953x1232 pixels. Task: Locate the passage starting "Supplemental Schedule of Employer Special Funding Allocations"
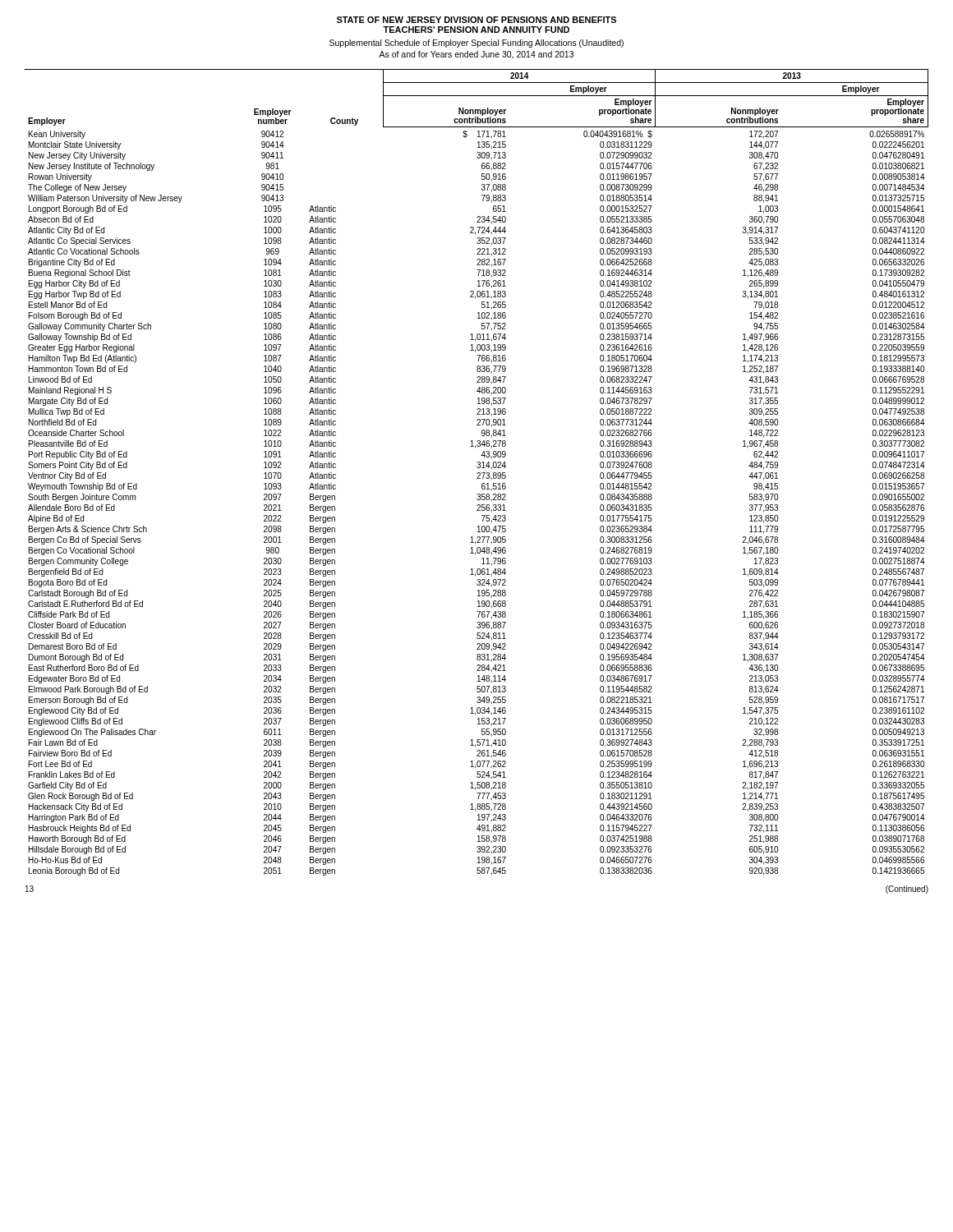tap(476, 43)
